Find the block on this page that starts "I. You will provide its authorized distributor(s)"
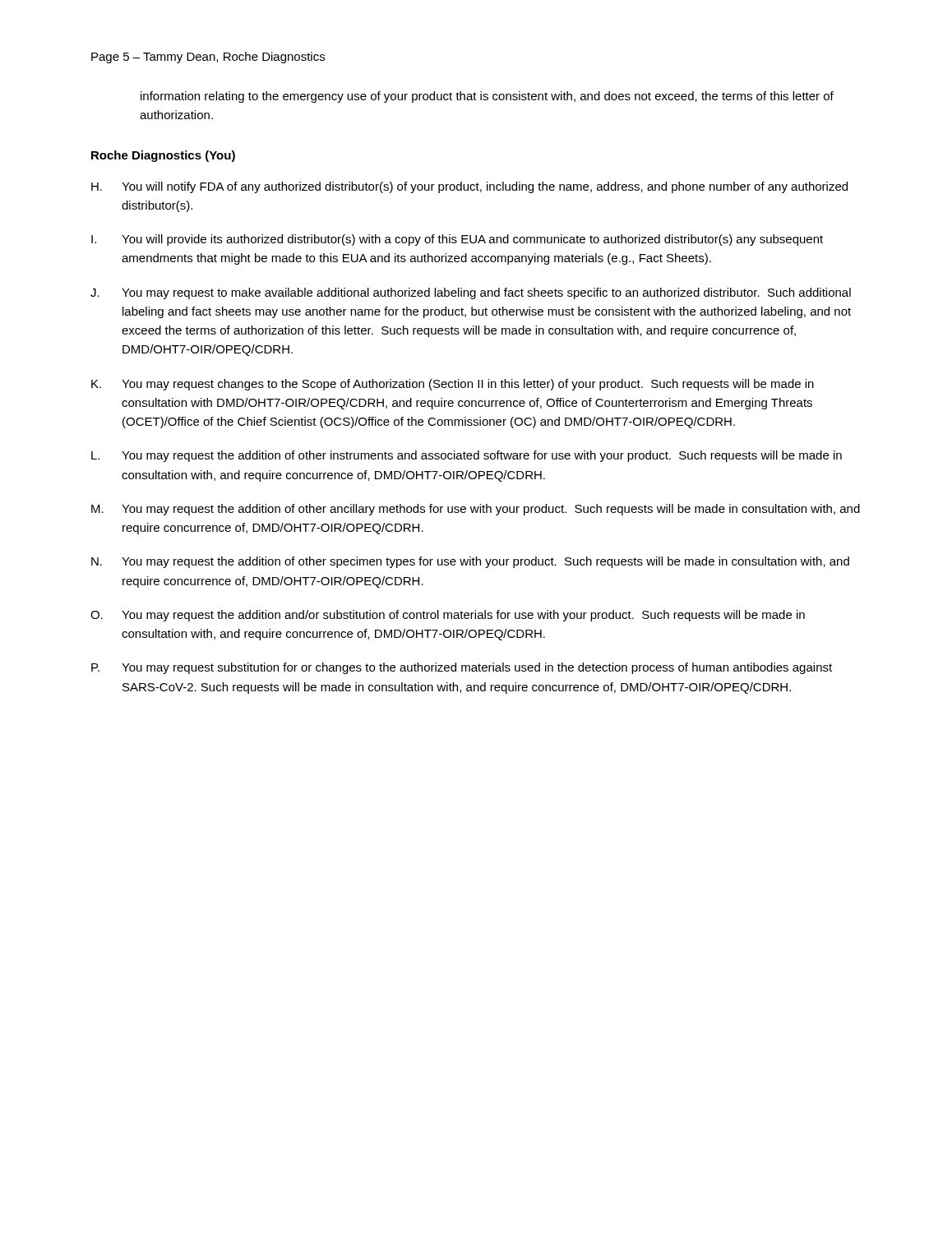This screenshot has height=1233, width=952. [476, 248]
